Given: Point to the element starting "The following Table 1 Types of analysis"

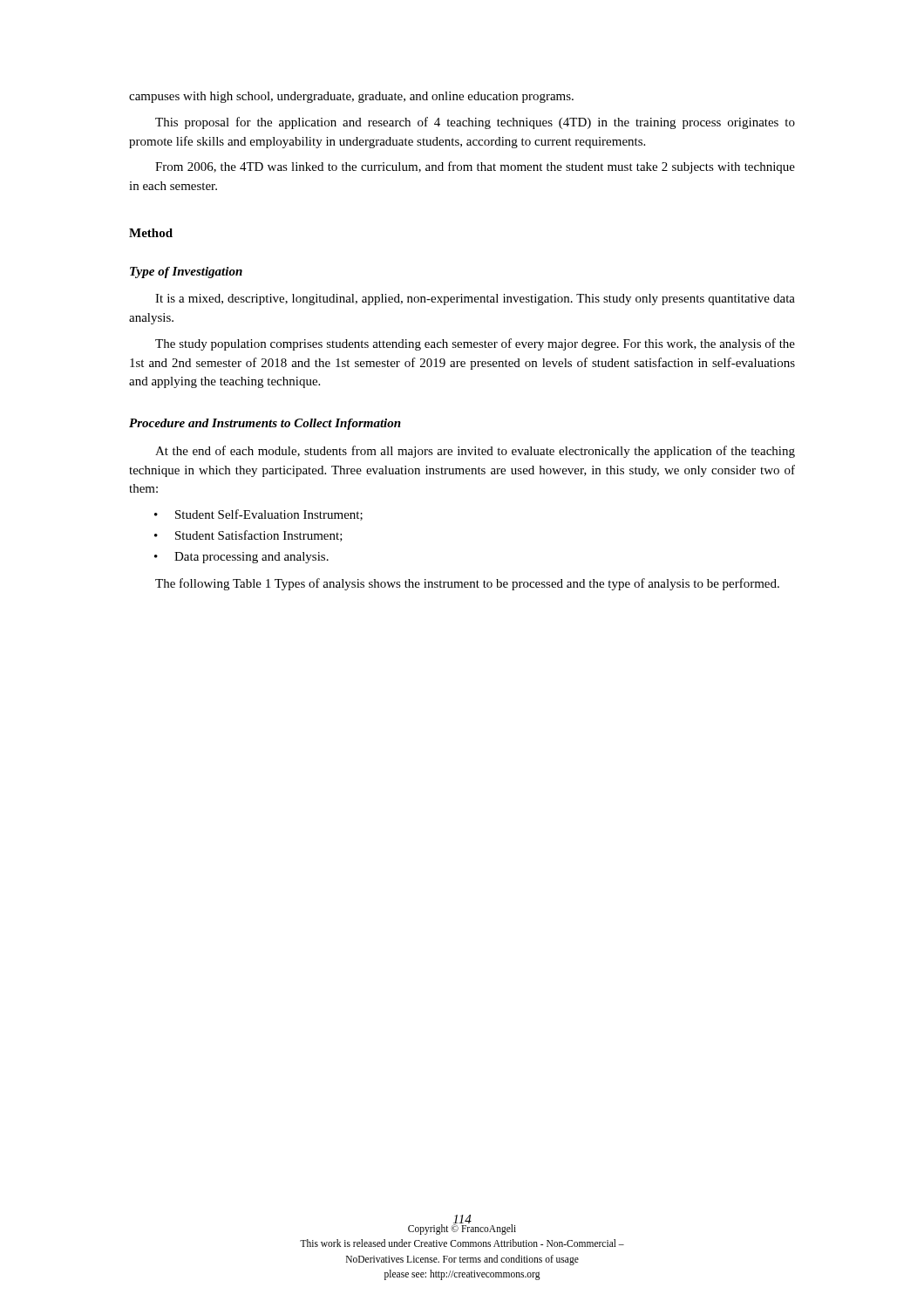Looking at the screenshot, I should click(x=468, y=584).
